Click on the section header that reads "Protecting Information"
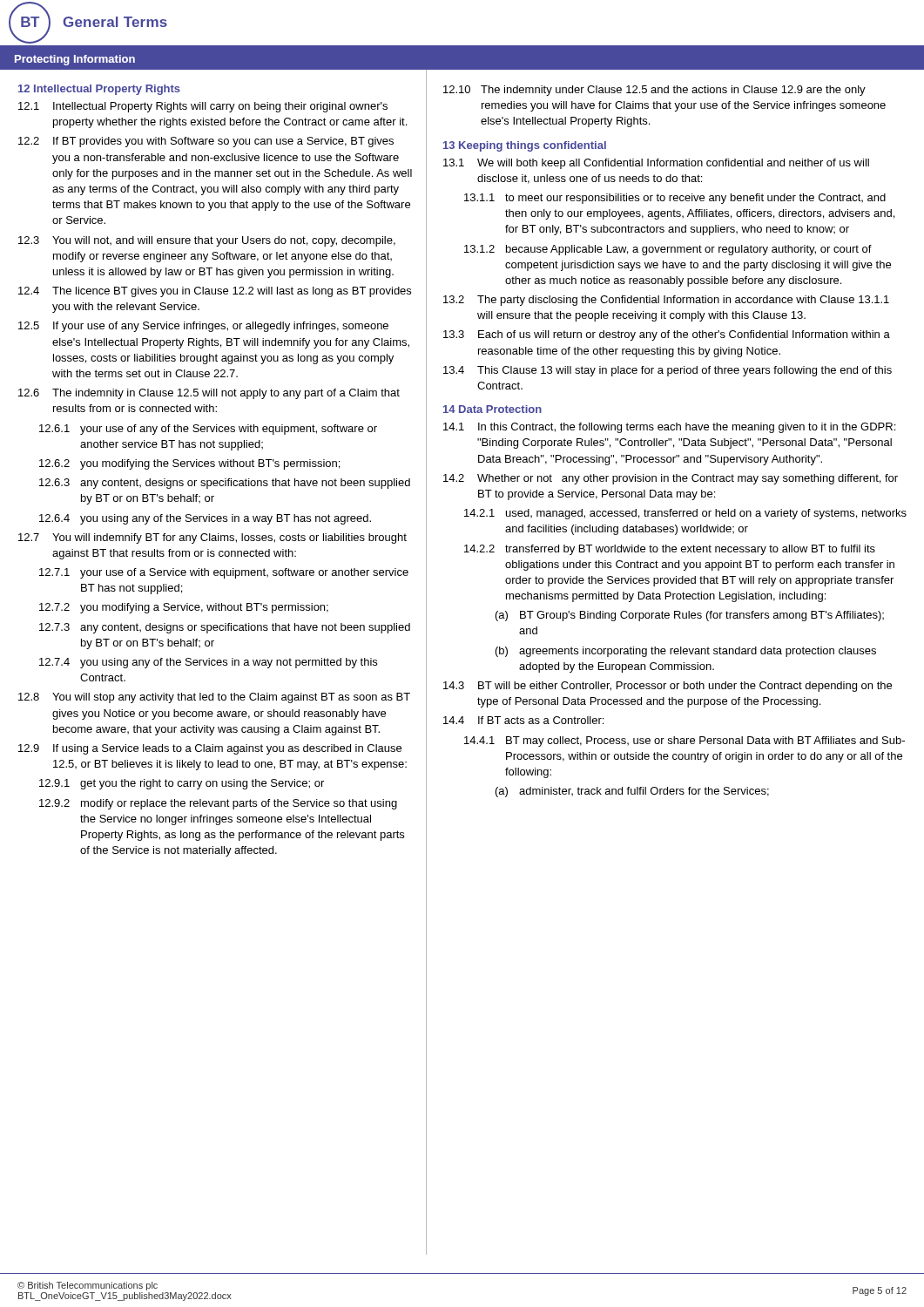The image size is (924, 1307). click(75, 59)
